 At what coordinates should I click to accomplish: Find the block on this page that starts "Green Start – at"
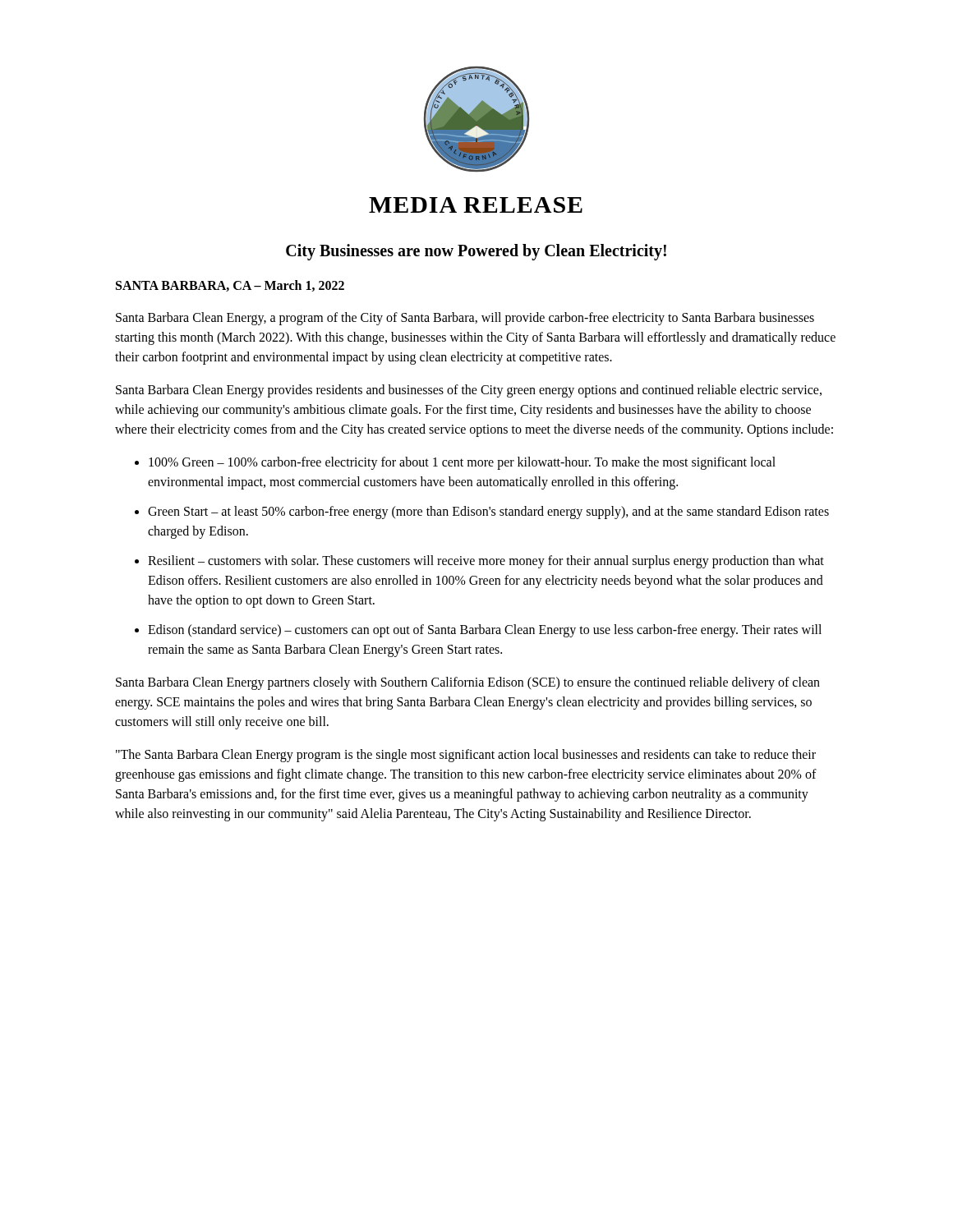[x=488, y=521]
